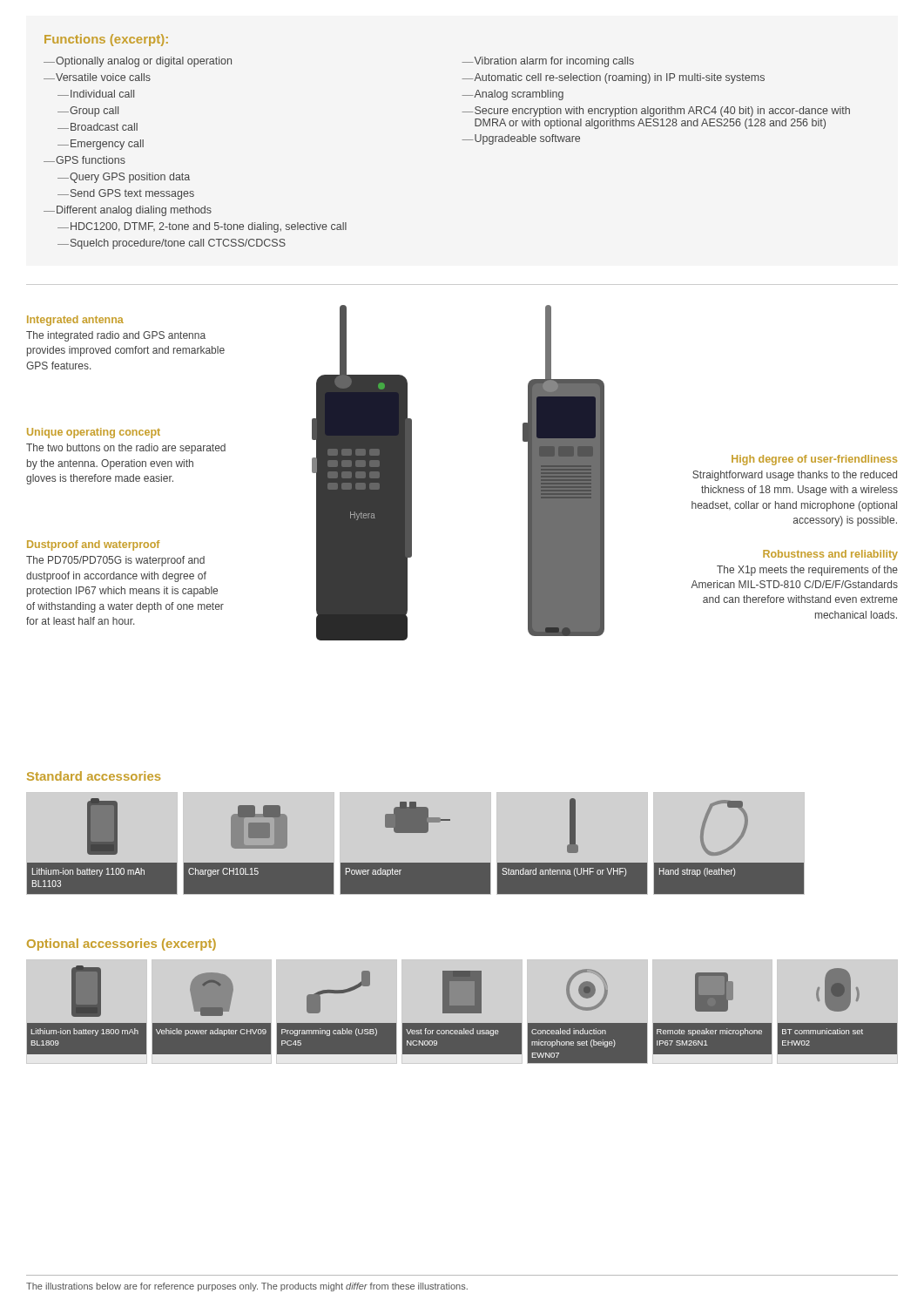Navigate to the block starting "— GPS functions"
Image resolution: width=924 pixels, height=1307 pixels.
pos(84,161)
